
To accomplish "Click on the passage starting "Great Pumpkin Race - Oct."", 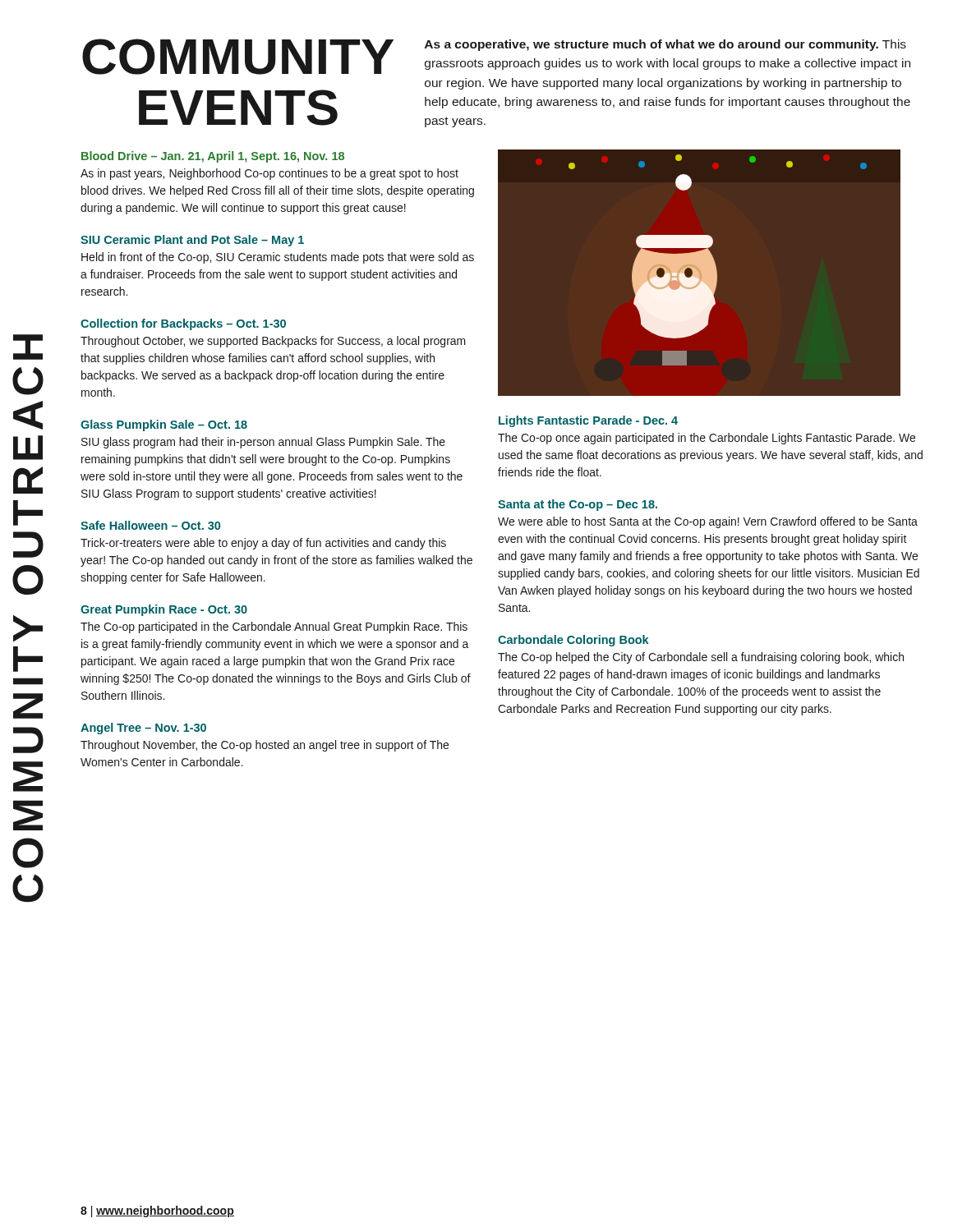I will click(278, 654).
